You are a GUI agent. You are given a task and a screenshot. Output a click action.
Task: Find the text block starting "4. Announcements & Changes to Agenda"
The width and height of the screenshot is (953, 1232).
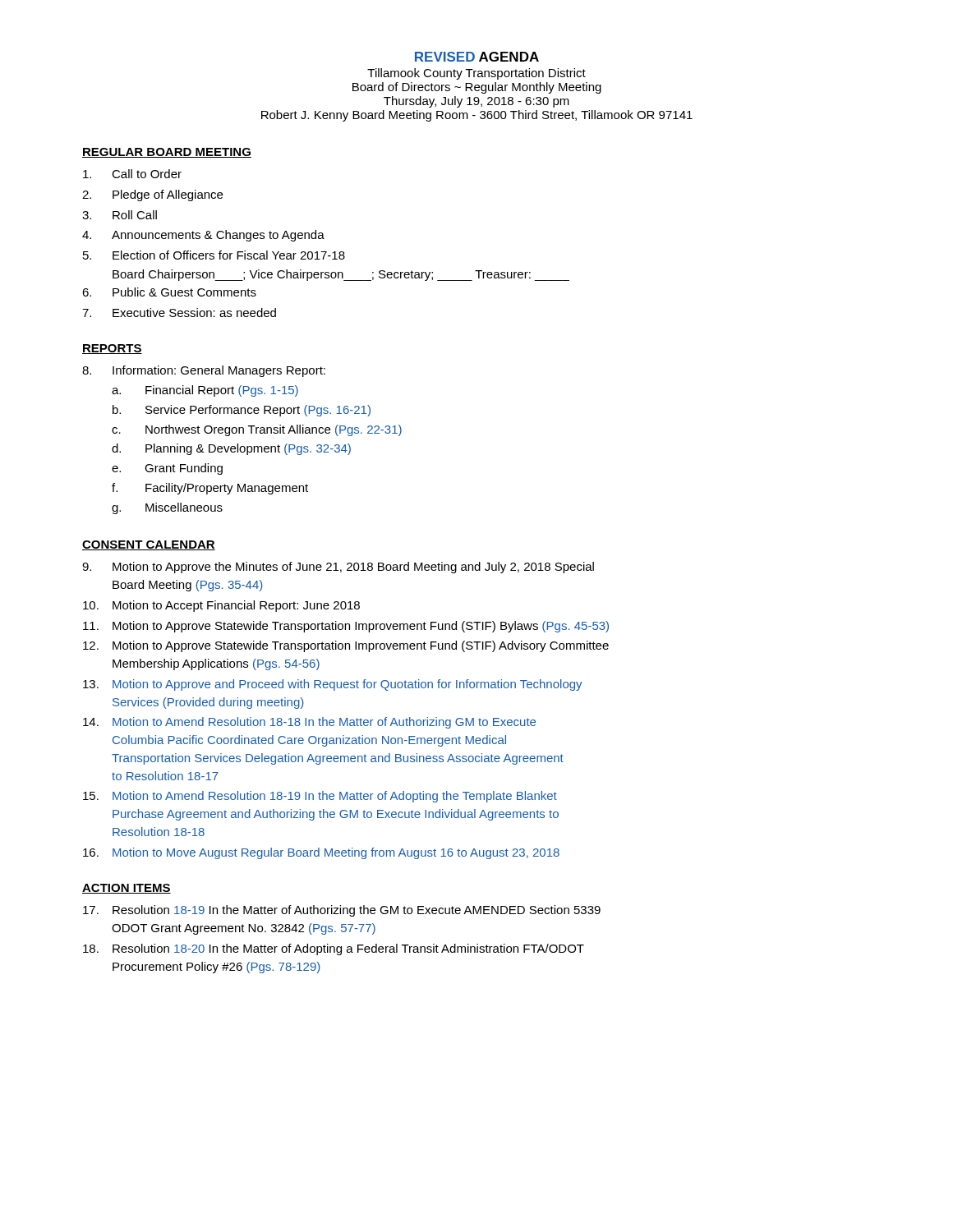203,236
